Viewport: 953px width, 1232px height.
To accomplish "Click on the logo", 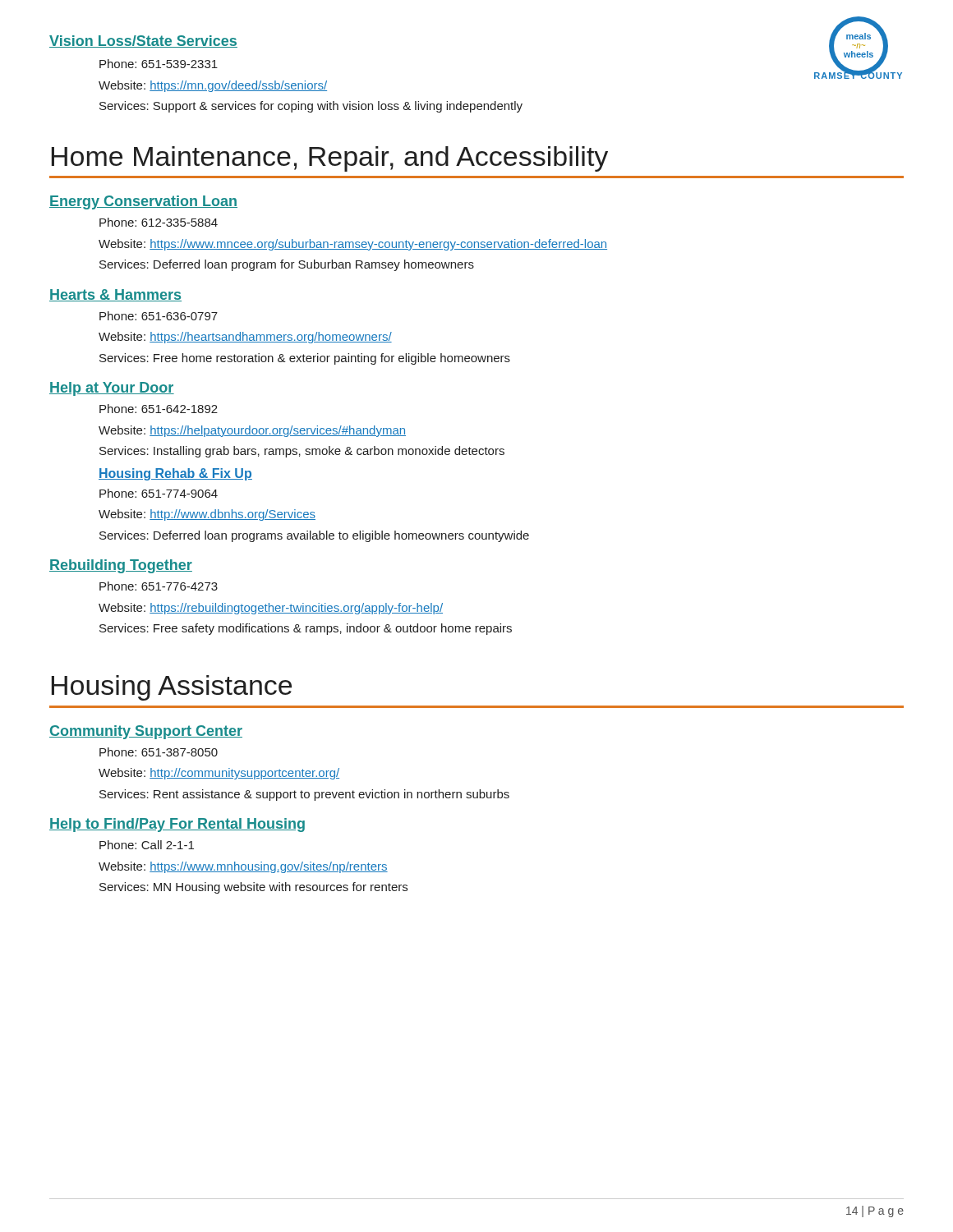I will pos(859,52).
